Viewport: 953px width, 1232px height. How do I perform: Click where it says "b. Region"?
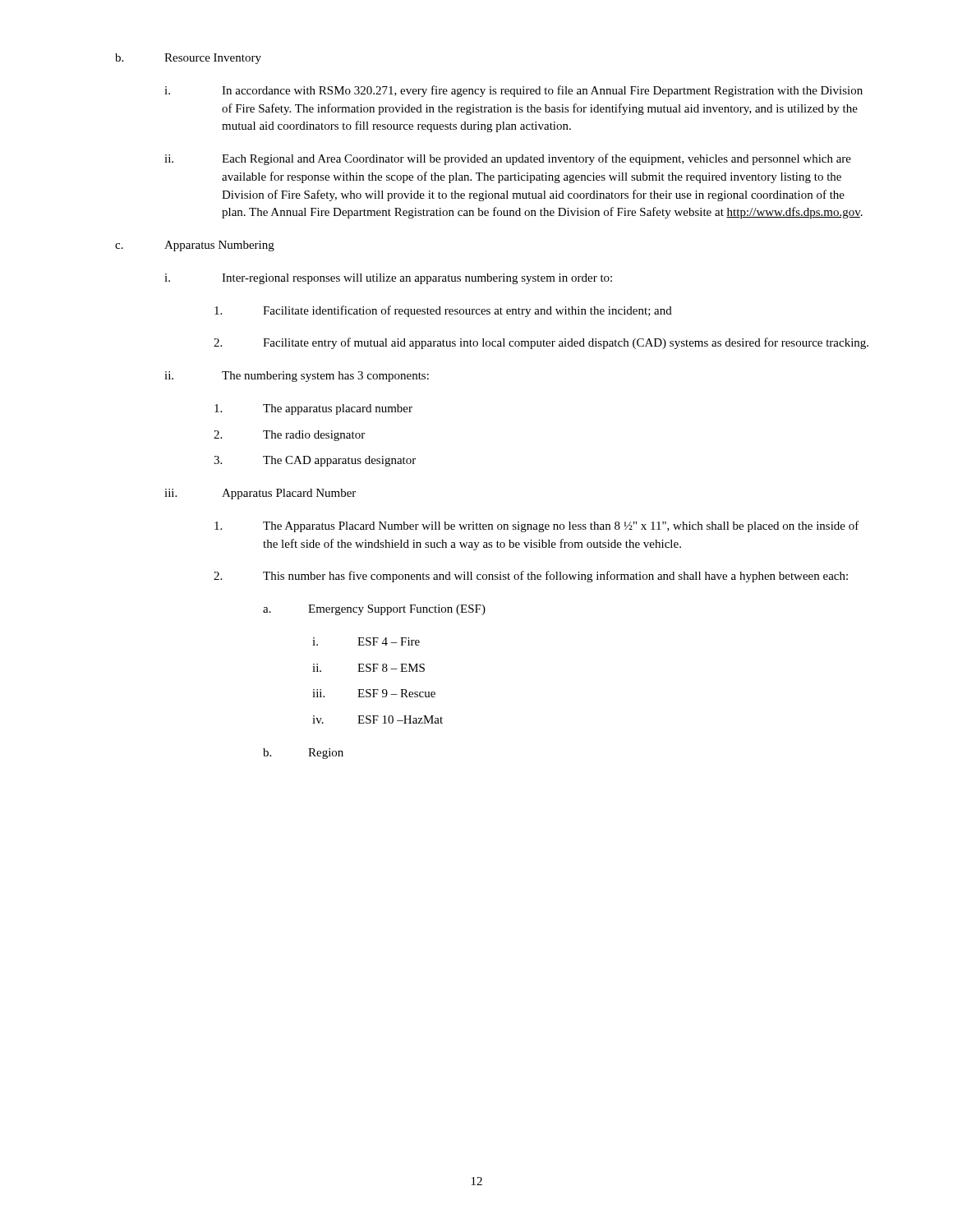coord(326,754)
